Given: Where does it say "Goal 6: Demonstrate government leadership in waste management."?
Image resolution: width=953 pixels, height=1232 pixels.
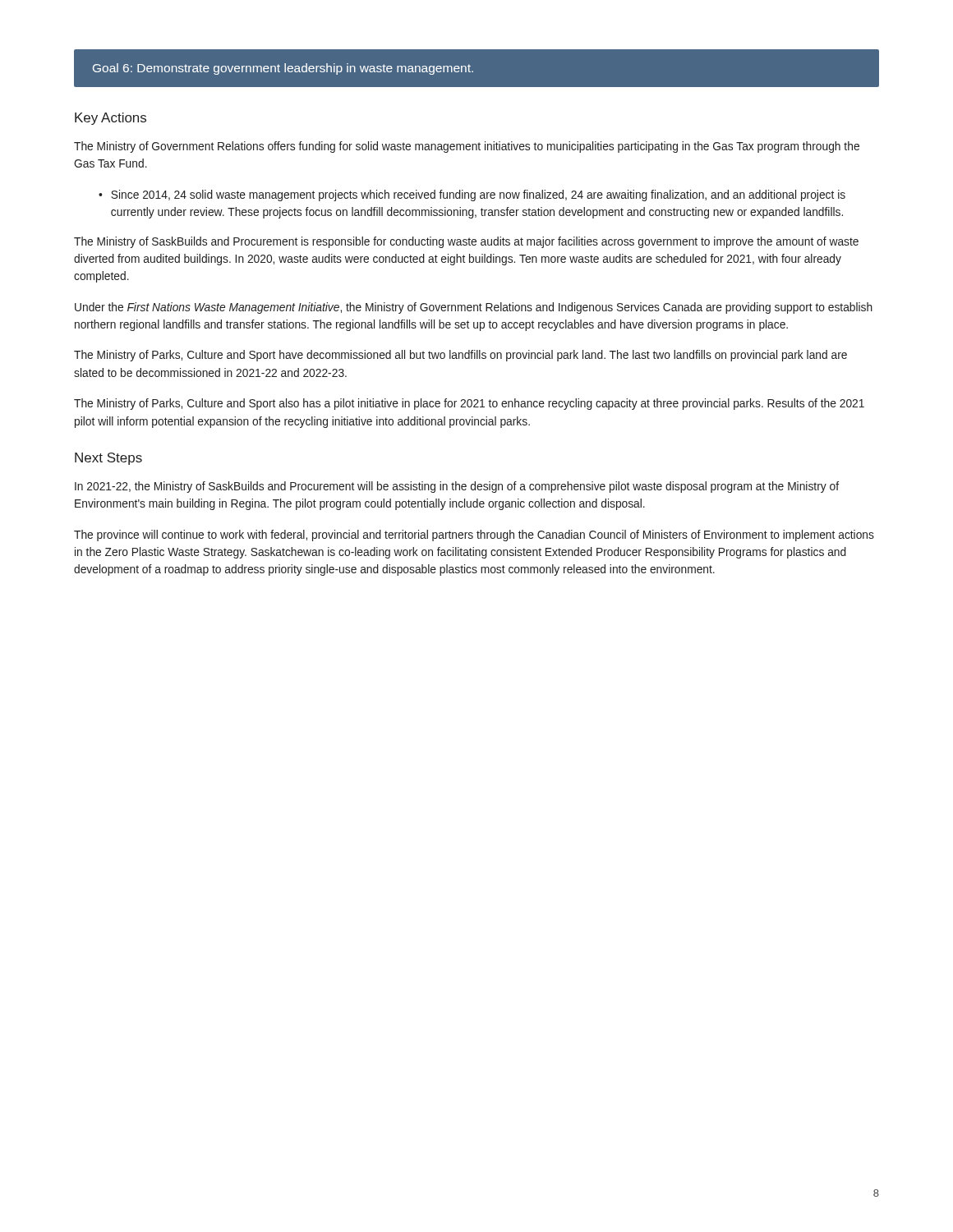Looking at the screenshot, I should coord(283,68).
